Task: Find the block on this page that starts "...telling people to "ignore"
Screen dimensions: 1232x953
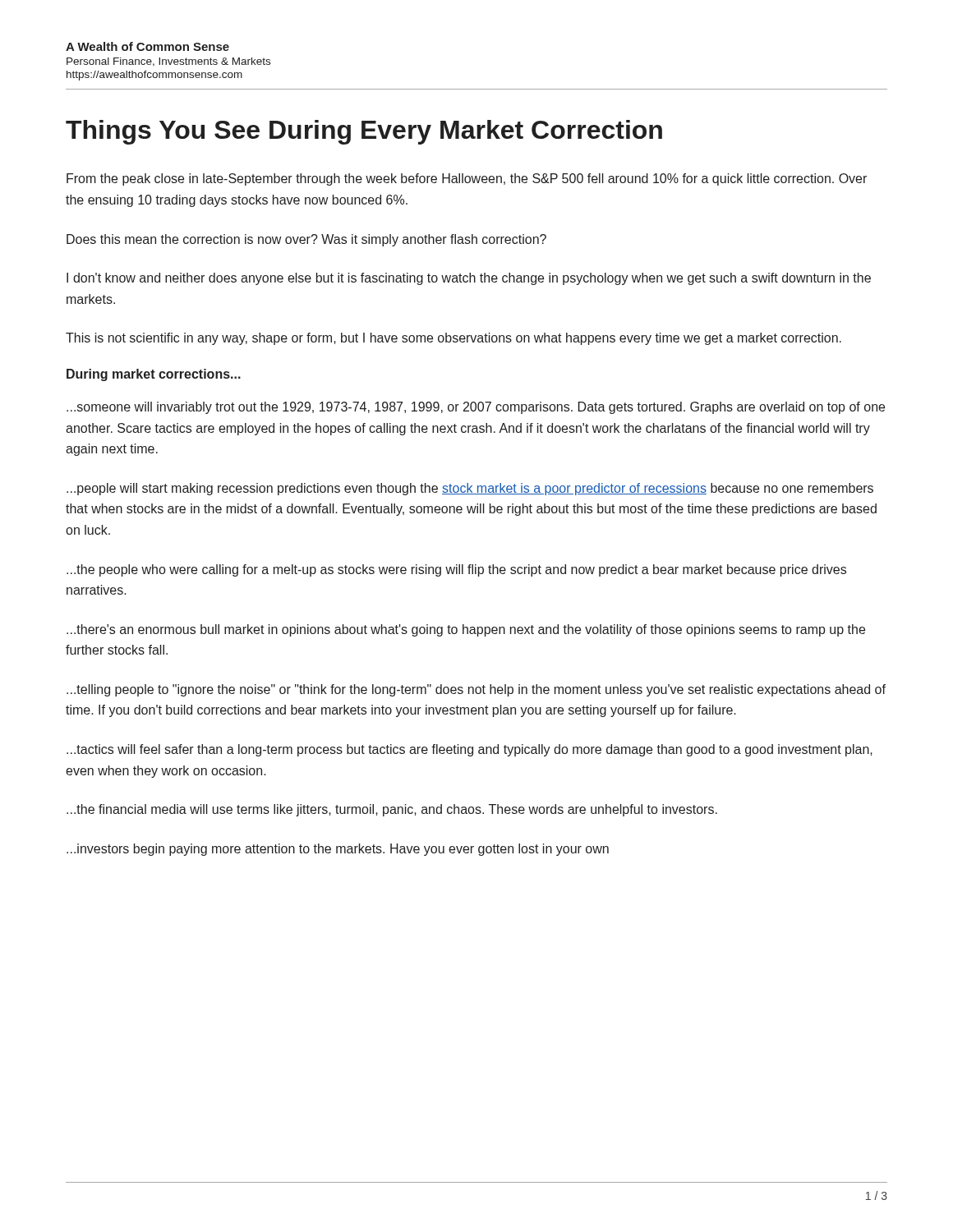Action: (x=476, y=700)
